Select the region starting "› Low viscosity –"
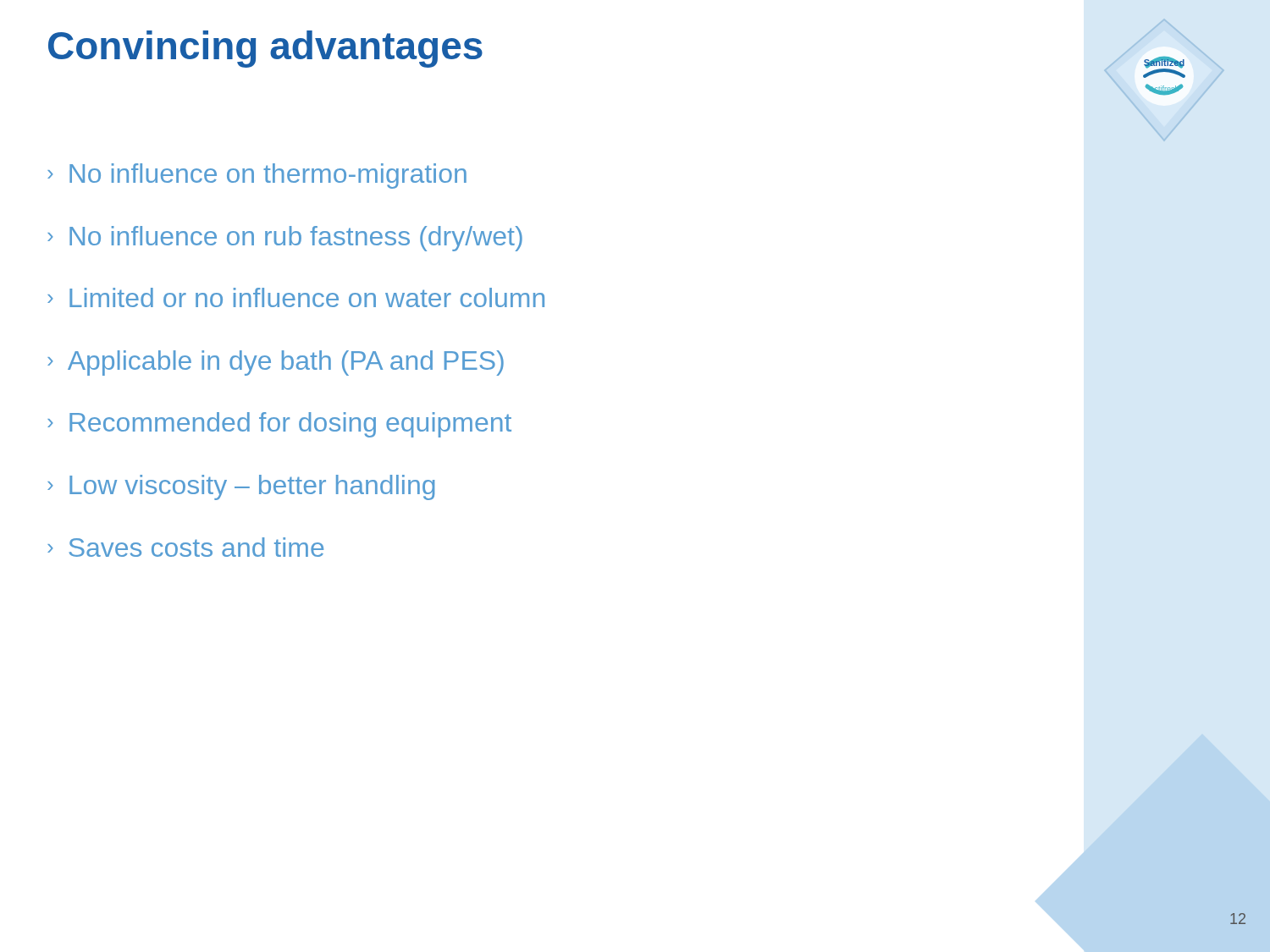Viewport: 1270px width, 952px height. [241, 486]
